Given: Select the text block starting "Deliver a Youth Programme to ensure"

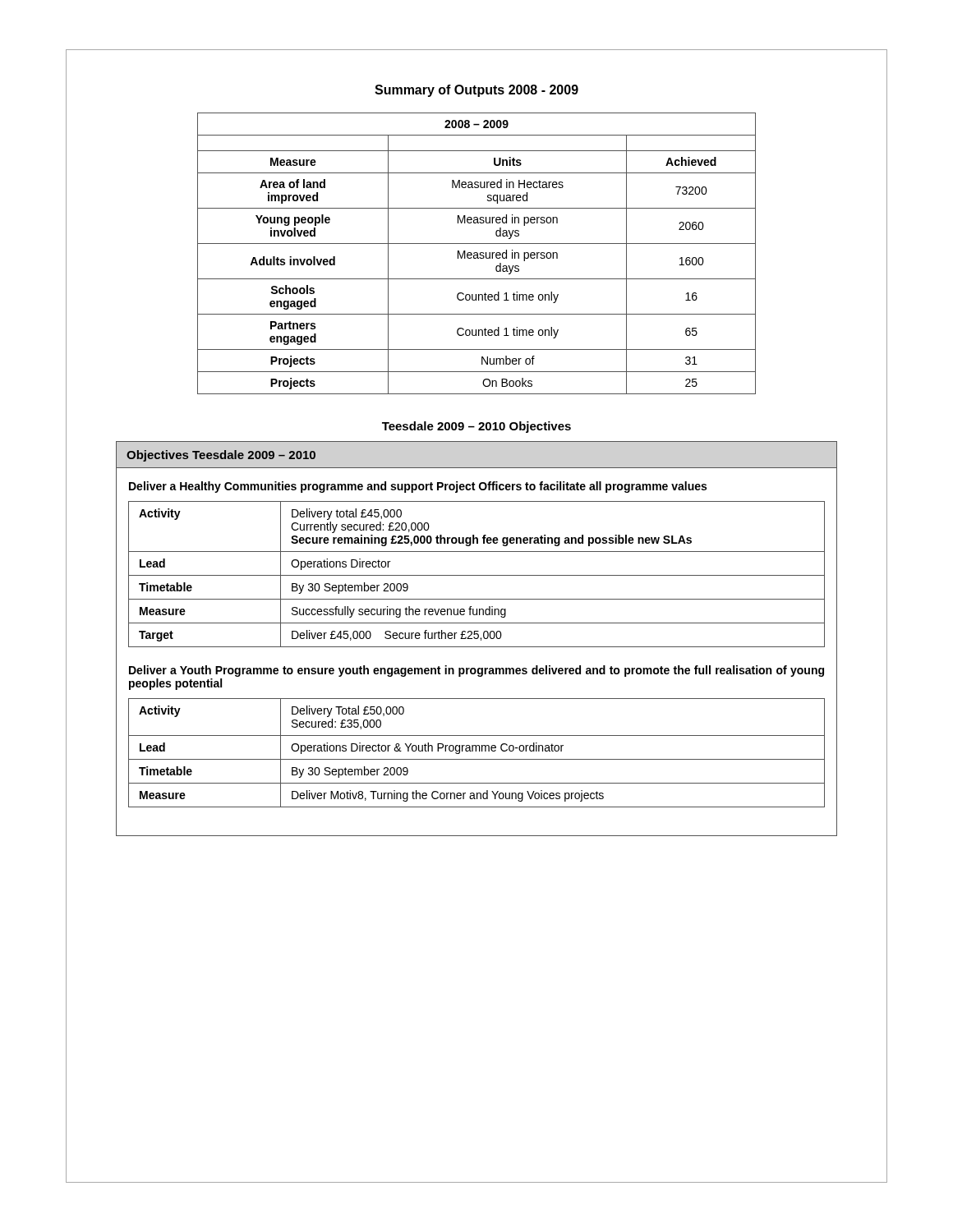Looking at the screenshot, I should pos(476,677).
